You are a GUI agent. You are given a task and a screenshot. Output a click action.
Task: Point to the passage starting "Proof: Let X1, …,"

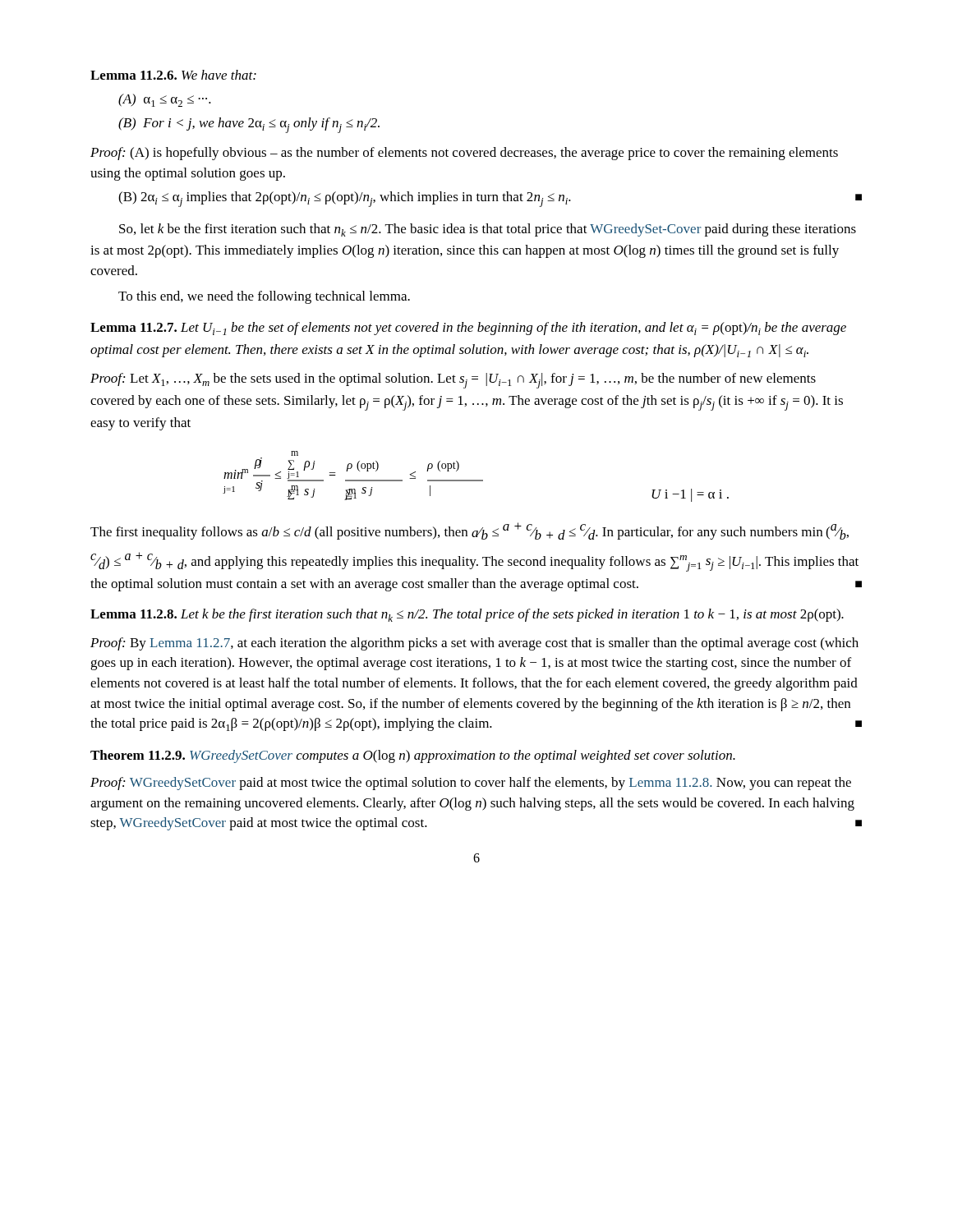(x=467, y=400)
